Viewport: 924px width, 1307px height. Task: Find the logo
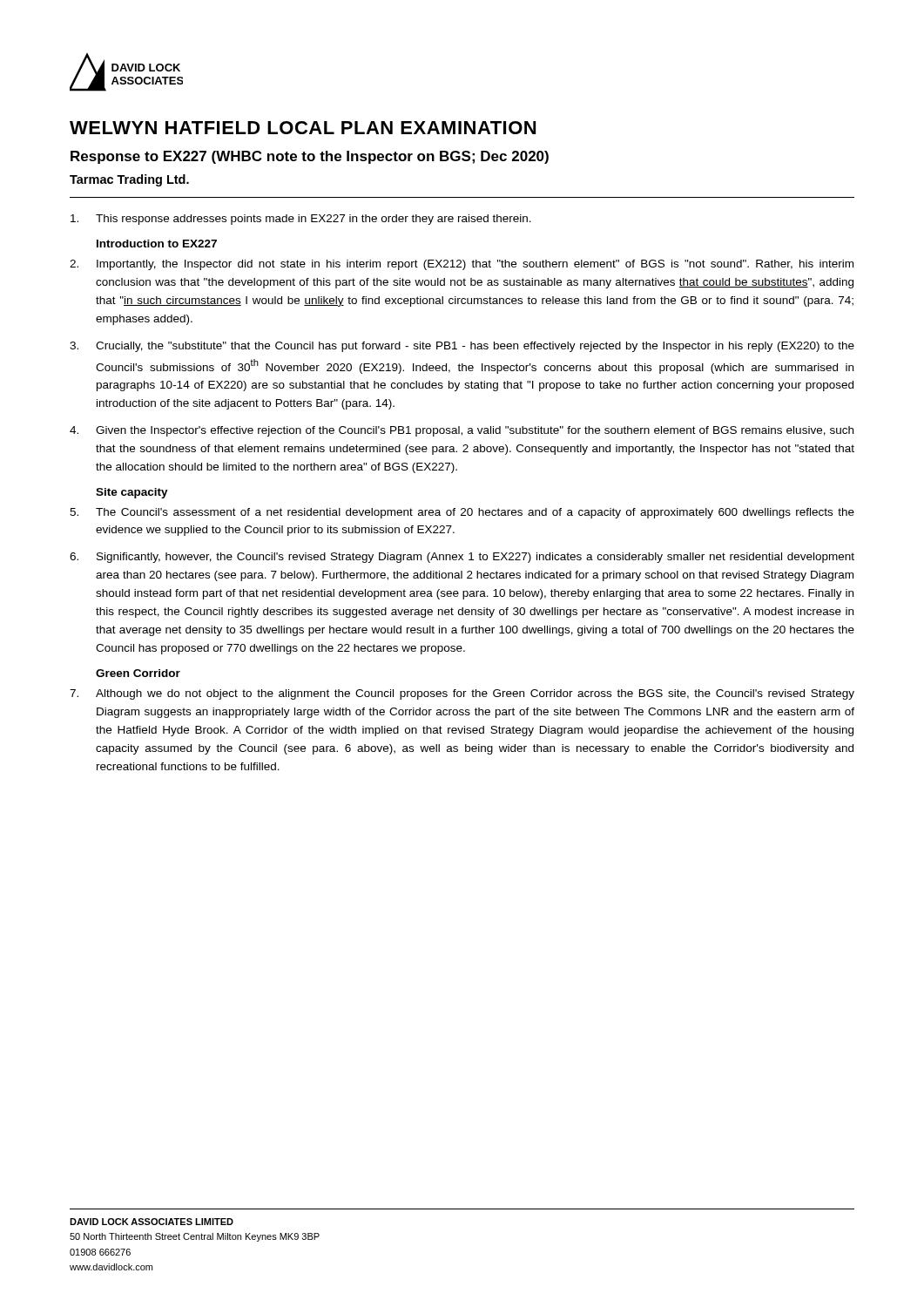coord(462,77)
